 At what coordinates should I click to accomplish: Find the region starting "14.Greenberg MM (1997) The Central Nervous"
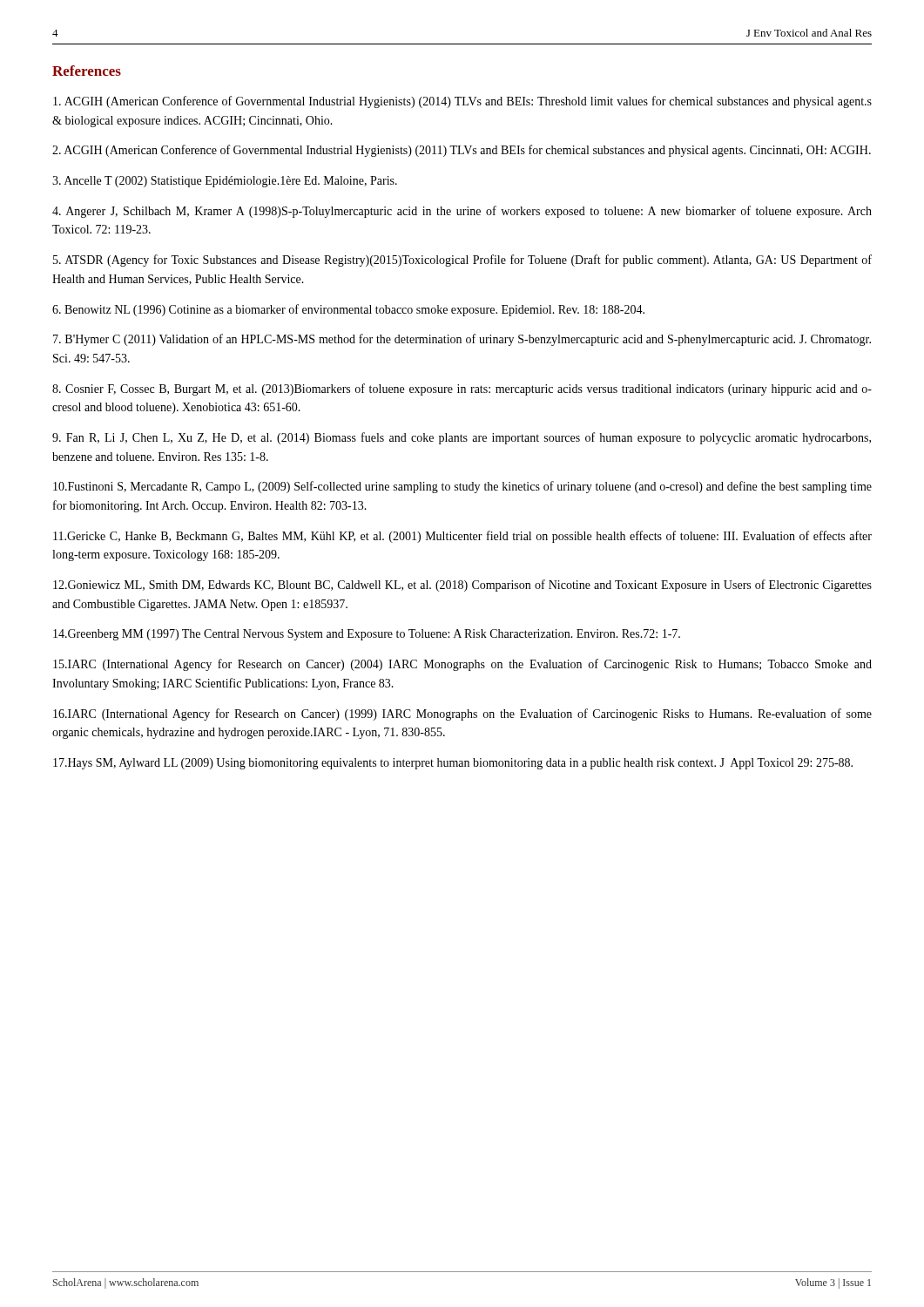pyautogui.click(x=367, y=634)
